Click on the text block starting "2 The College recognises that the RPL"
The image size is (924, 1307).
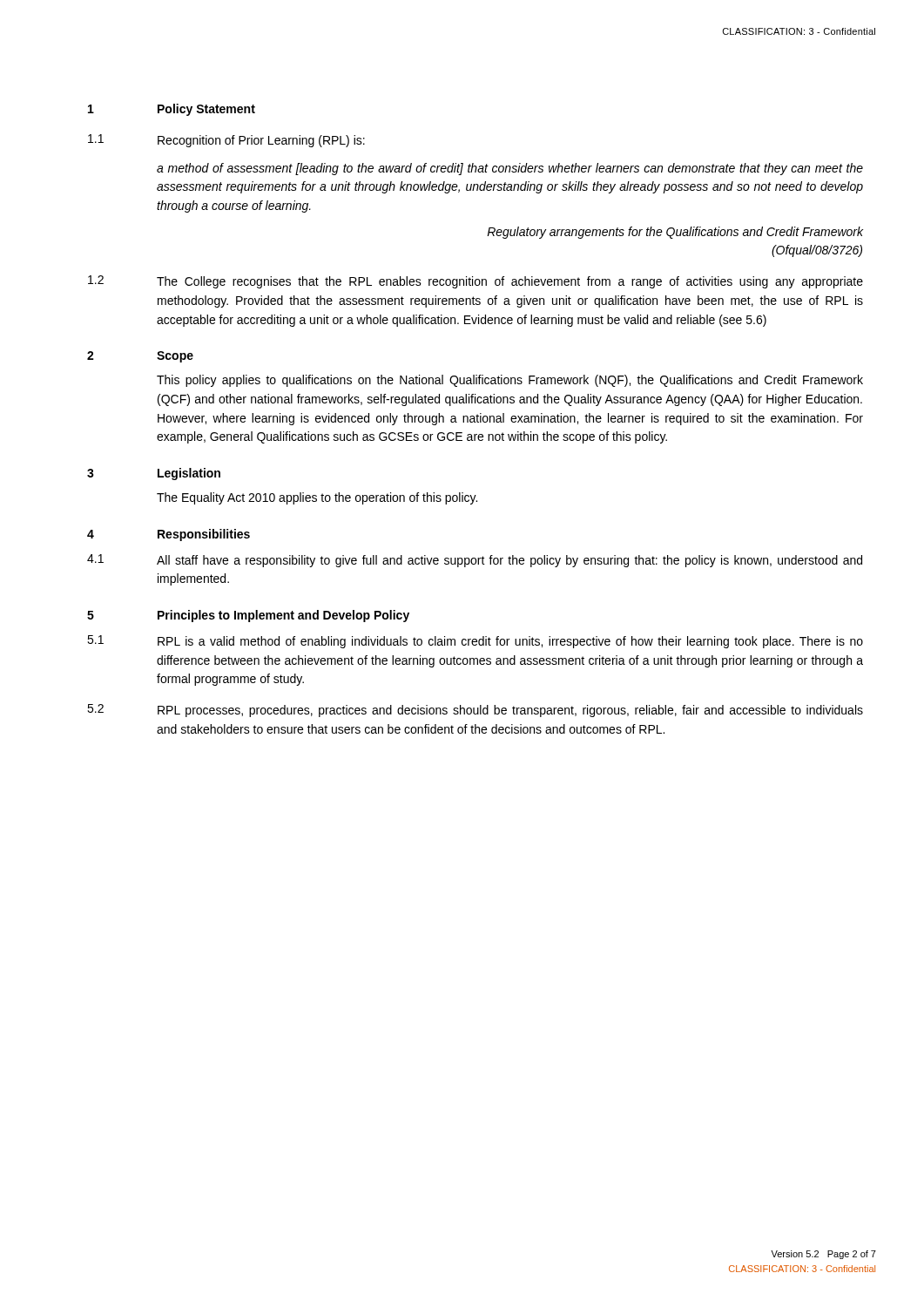475,301
